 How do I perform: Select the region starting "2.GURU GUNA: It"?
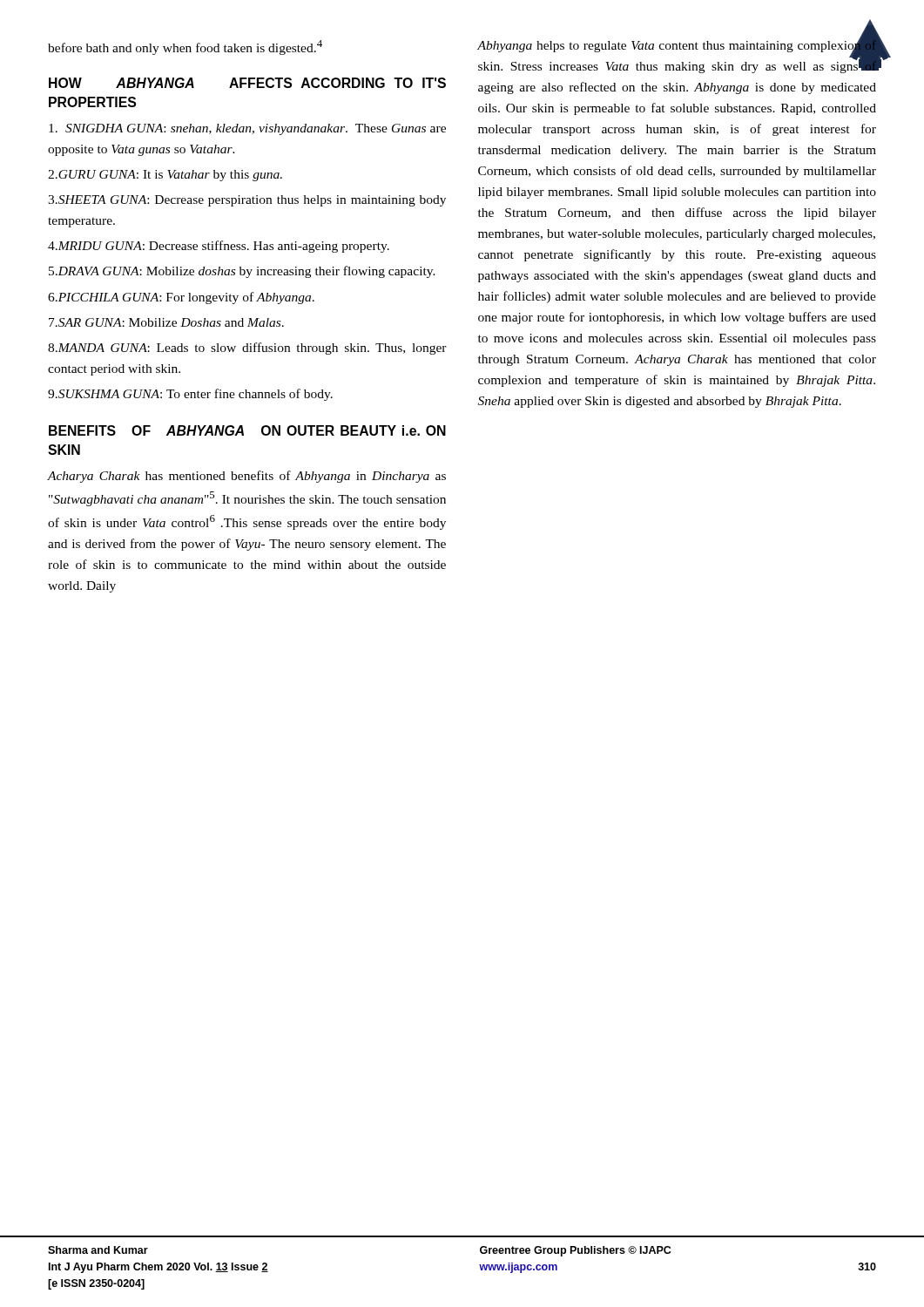[165, 174]
